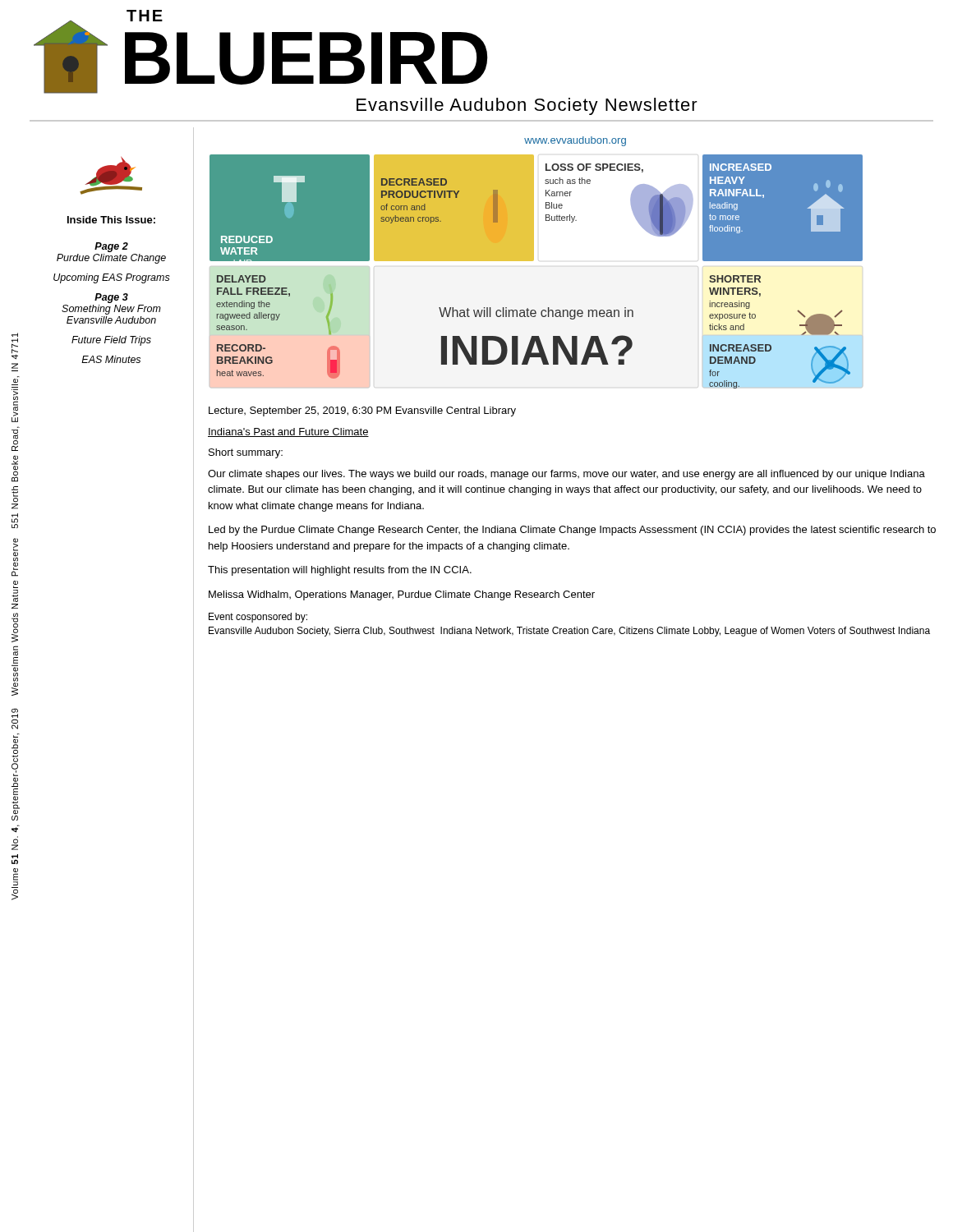
Task: Point to the element starting "Page 2 Purdue Climate Change"
Action: [111, 252]
